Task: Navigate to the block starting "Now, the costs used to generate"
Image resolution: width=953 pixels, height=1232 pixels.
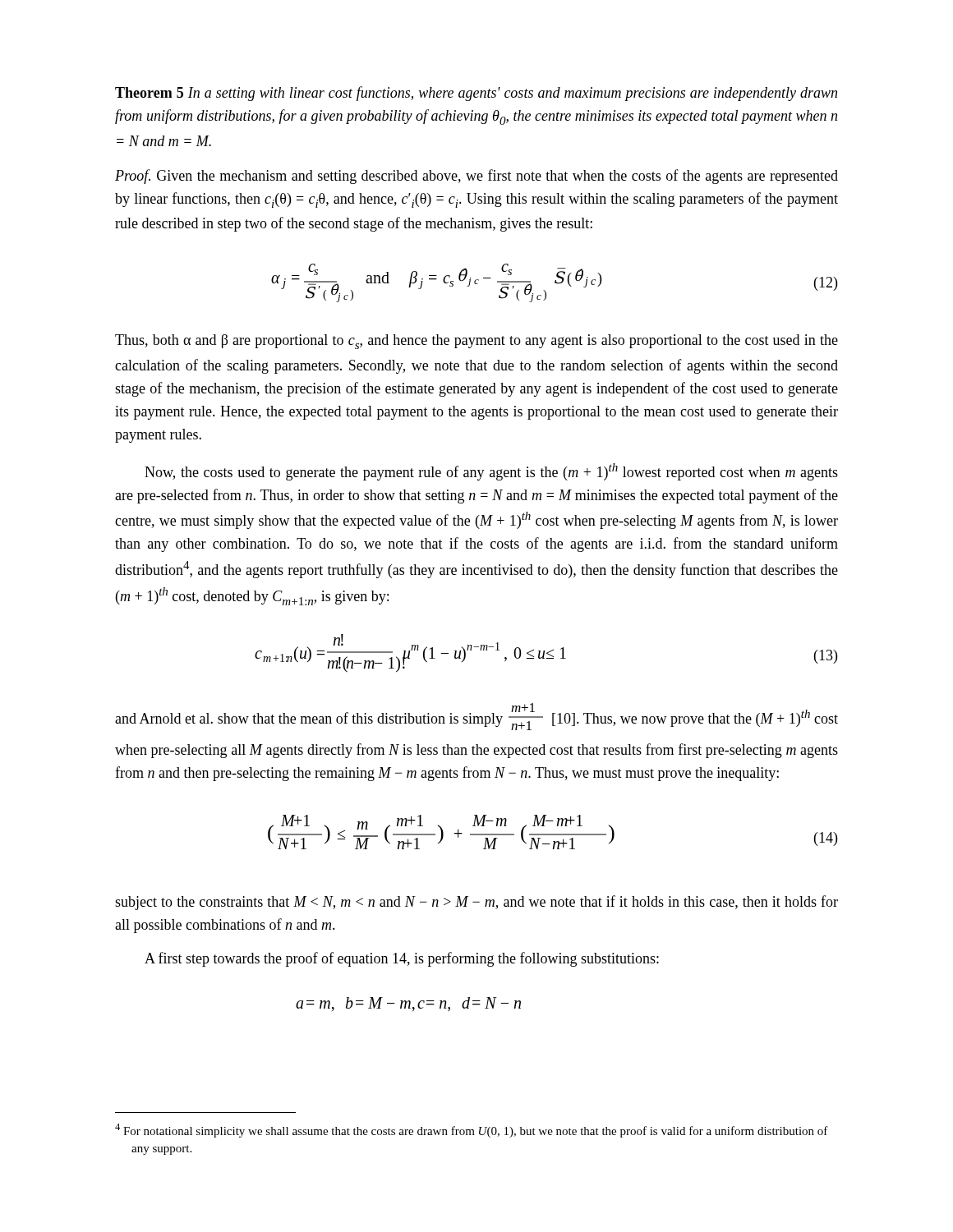Action: [476, 534]
